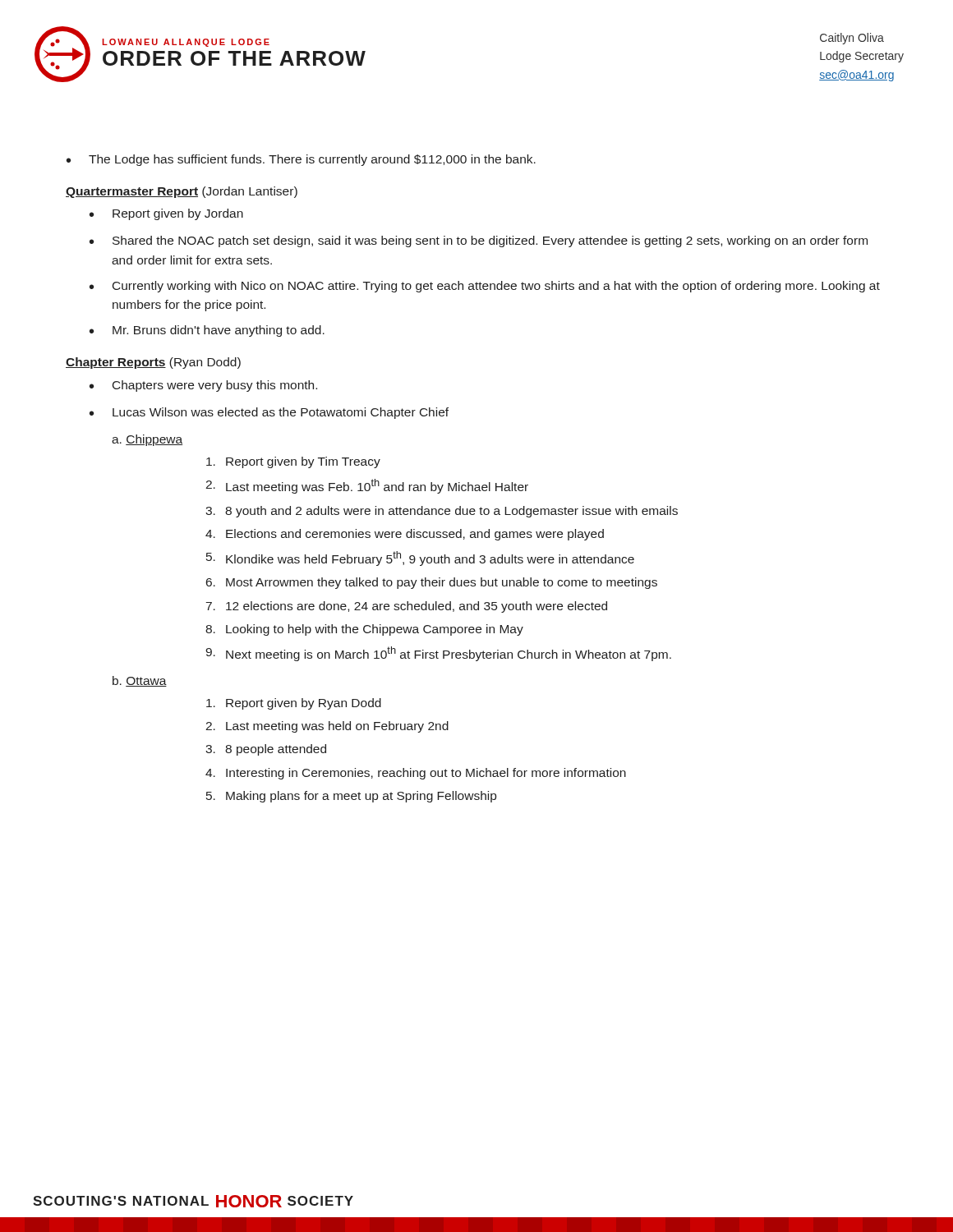Find the list item that says "5. Klondike was held February"
The height and width of the screenshot is (1232, 953).
coord(420,558)
